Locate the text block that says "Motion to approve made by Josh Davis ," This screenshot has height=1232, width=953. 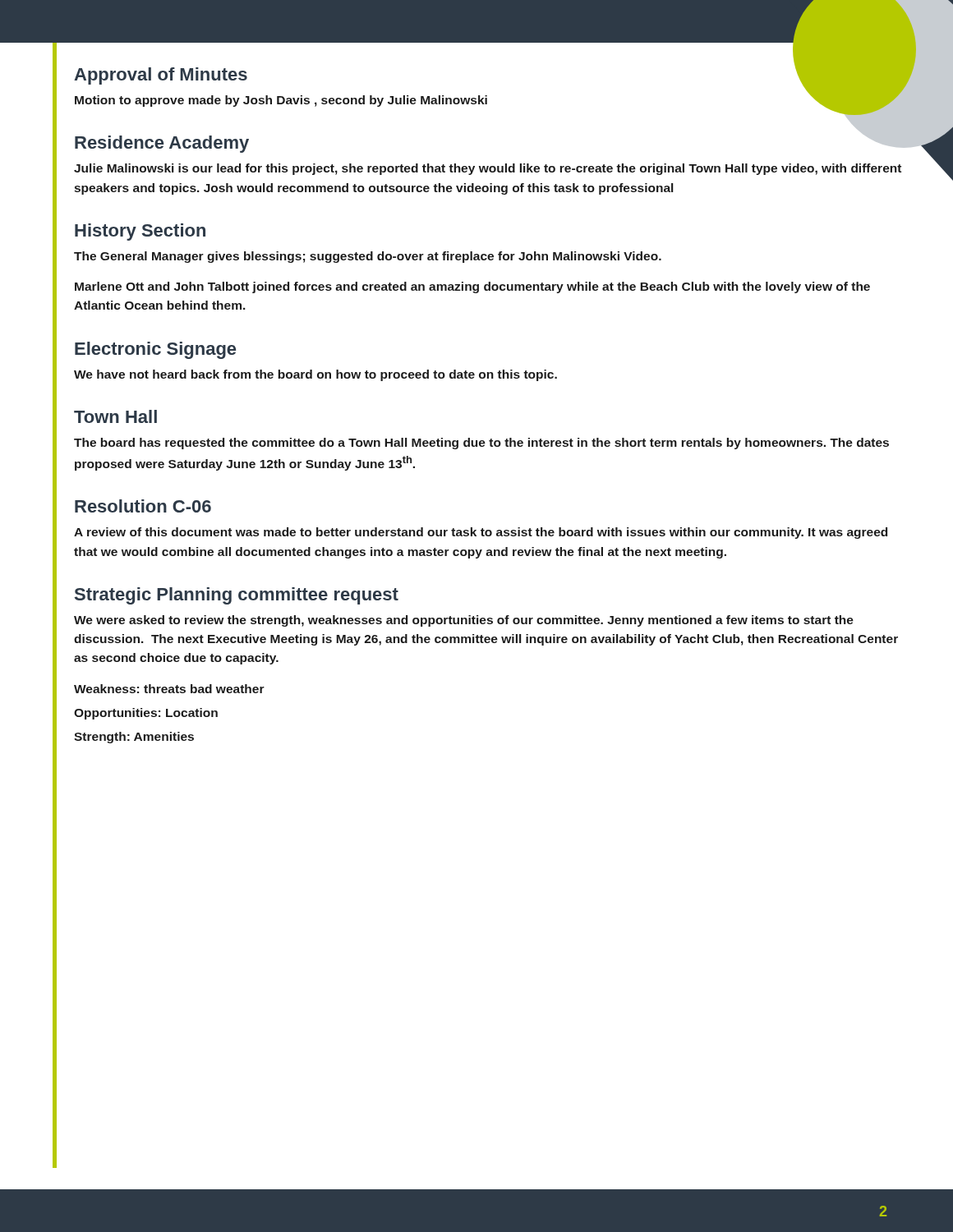coord(281,100)
